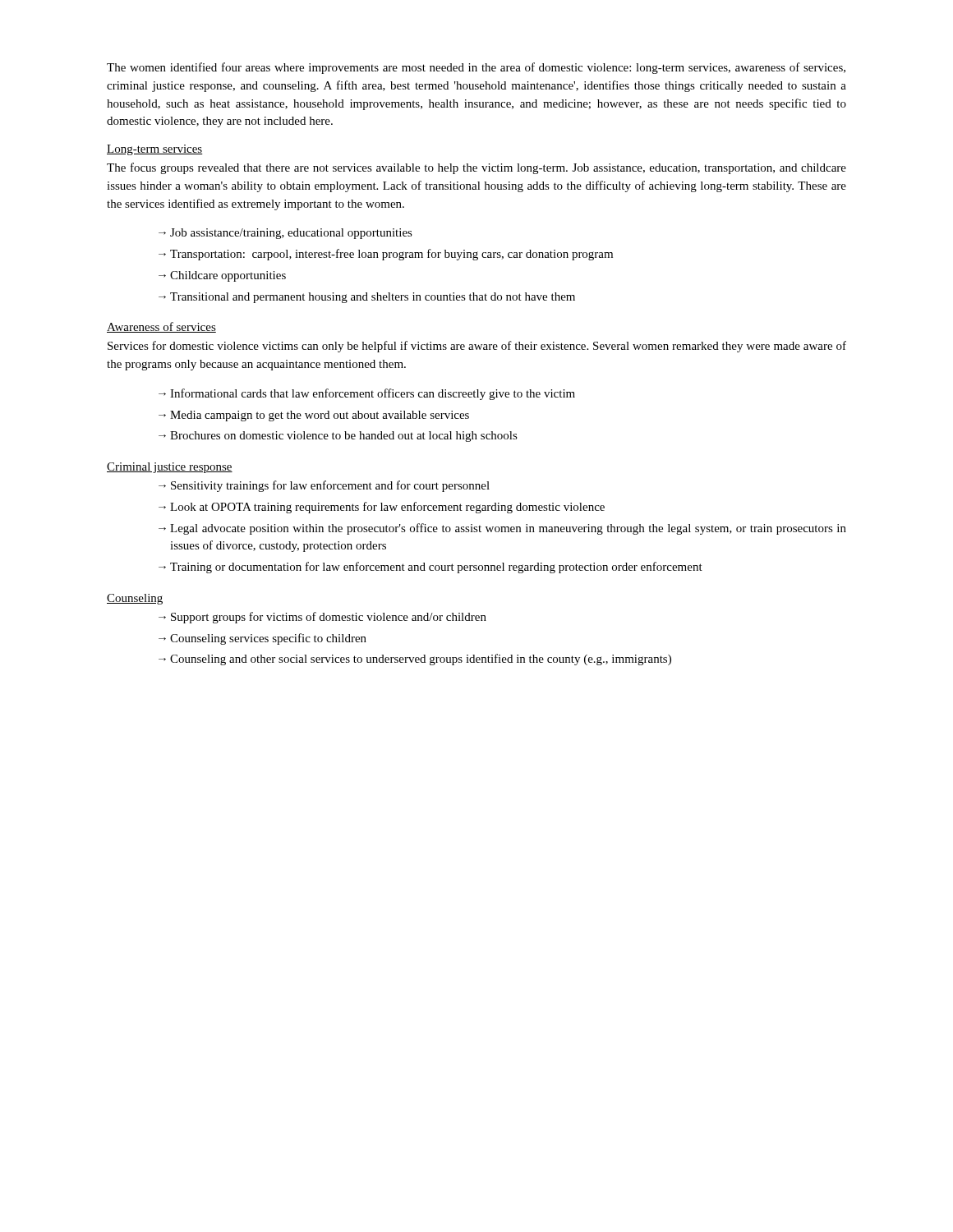Click on the passage starting "→Job assistance/training, educational"
The height and width of the screenshot is (1232, 953).
[284, 233]
